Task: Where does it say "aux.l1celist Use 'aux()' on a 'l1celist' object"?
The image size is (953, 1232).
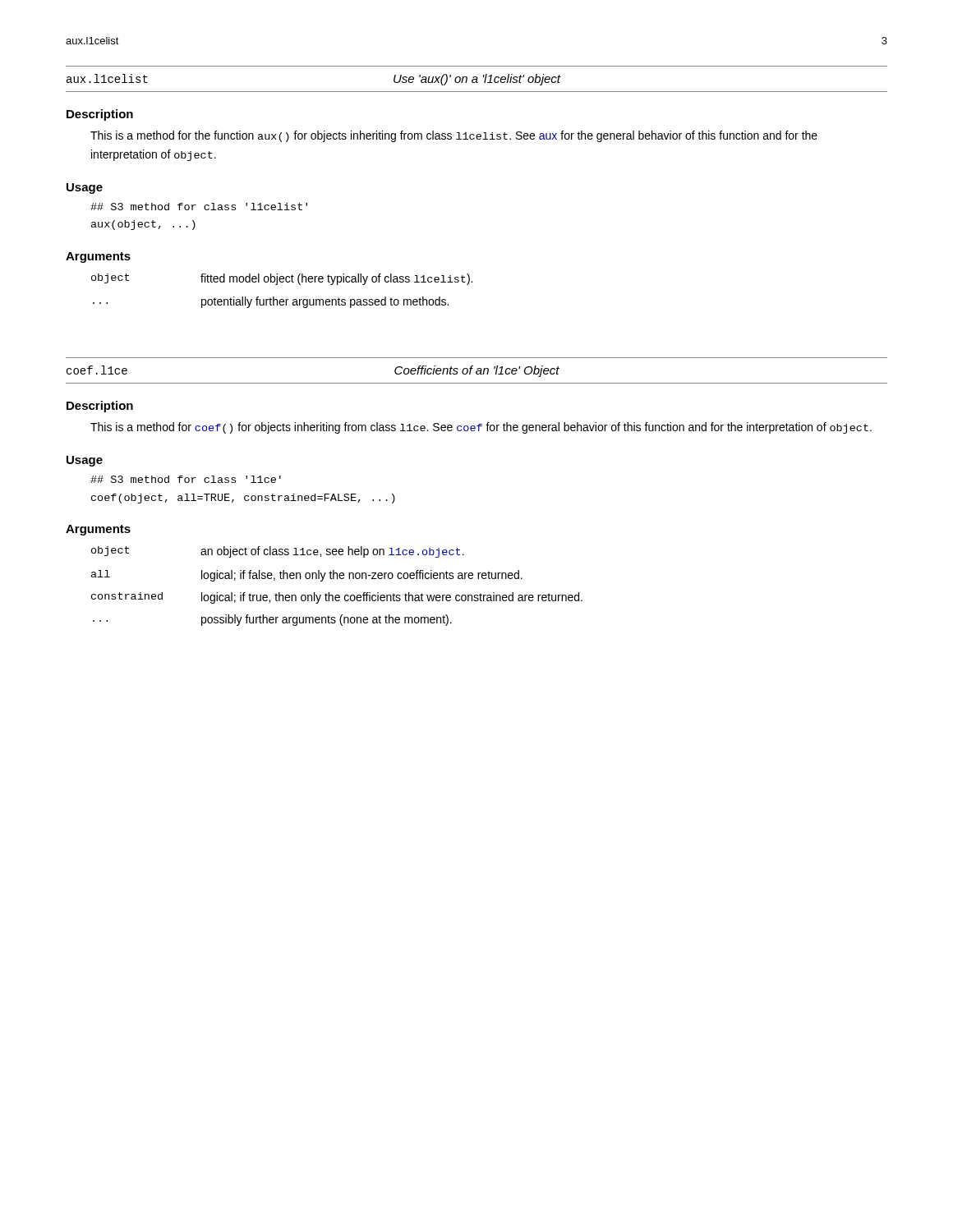Action: coord(394,79)
